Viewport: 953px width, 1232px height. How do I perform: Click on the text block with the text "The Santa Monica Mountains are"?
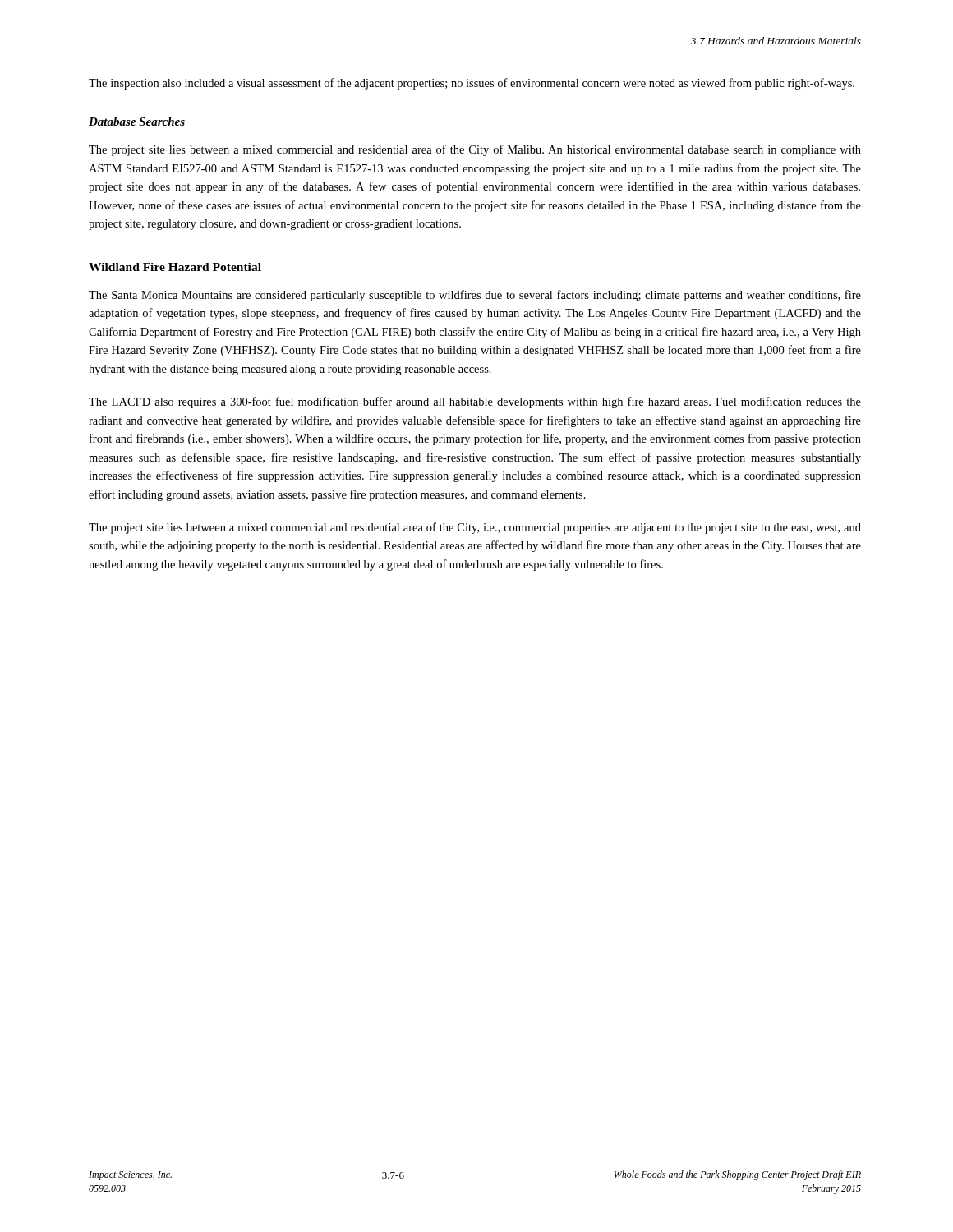click(475, 332)
